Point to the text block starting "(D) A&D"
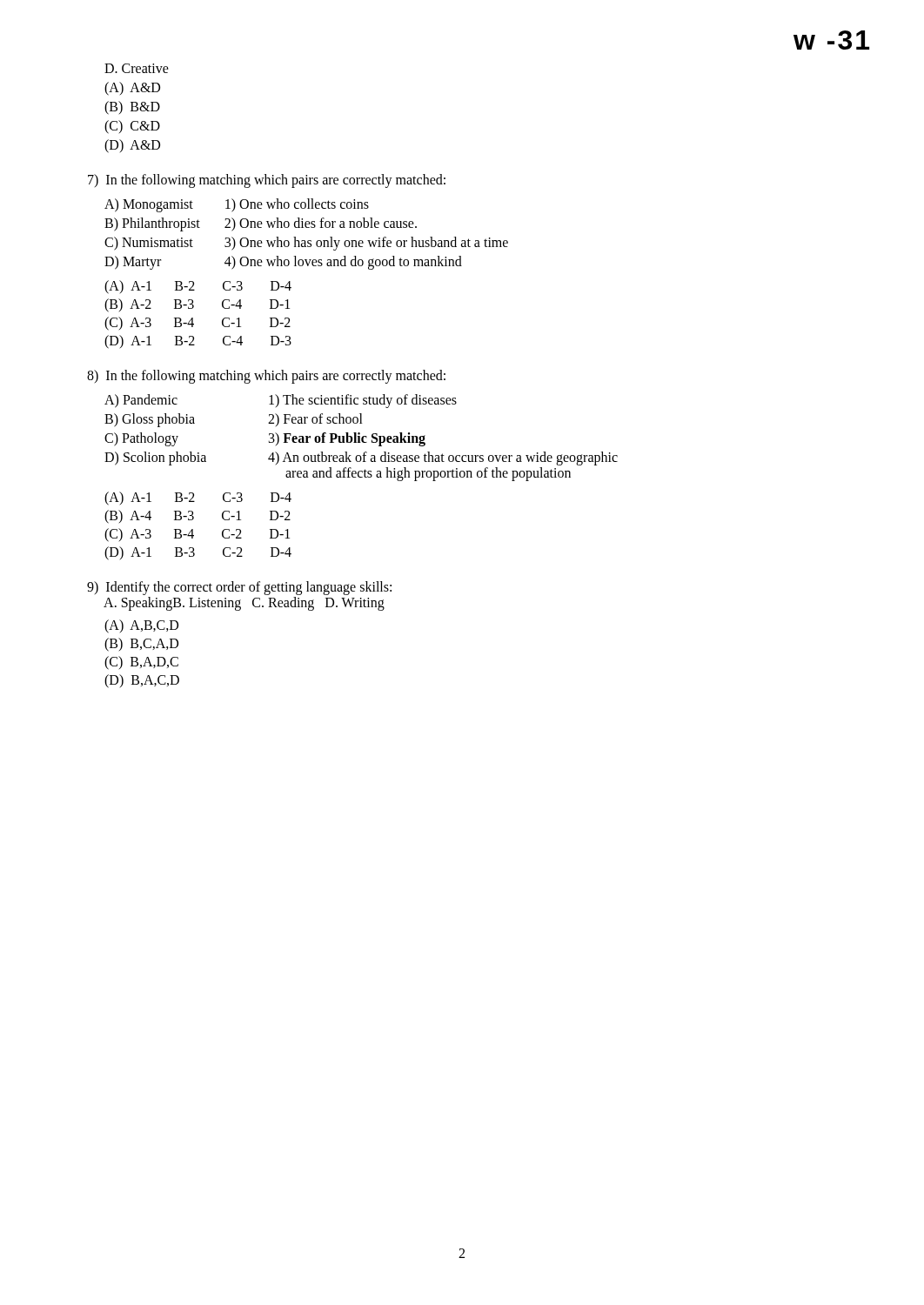 click(133, 145)
